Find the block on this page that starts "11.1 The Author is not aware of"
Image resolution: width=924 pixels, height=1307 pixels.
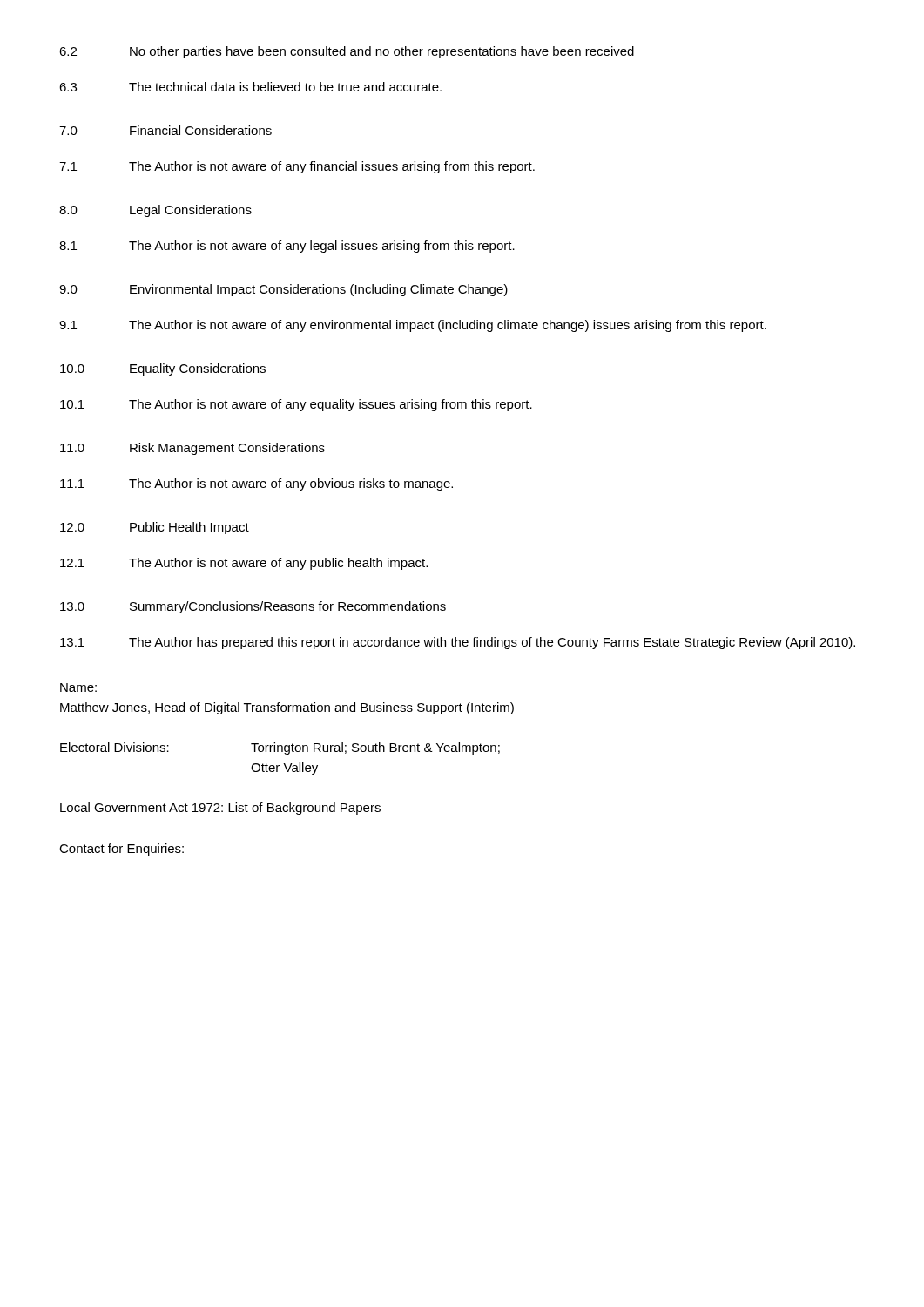(462, 483)
